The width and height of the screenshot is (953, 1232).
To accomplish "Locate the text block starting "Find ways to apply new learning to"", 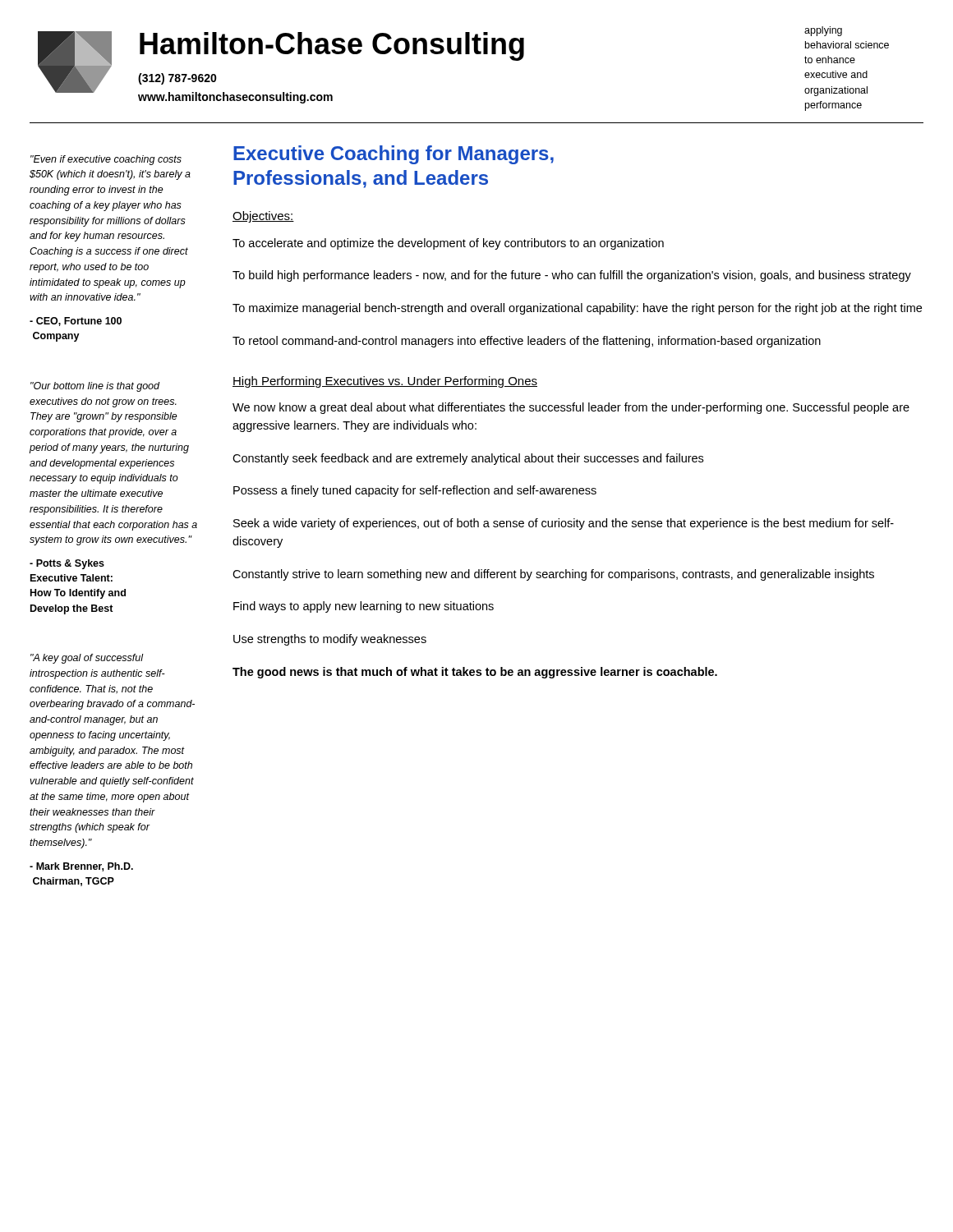I will 364,607.
